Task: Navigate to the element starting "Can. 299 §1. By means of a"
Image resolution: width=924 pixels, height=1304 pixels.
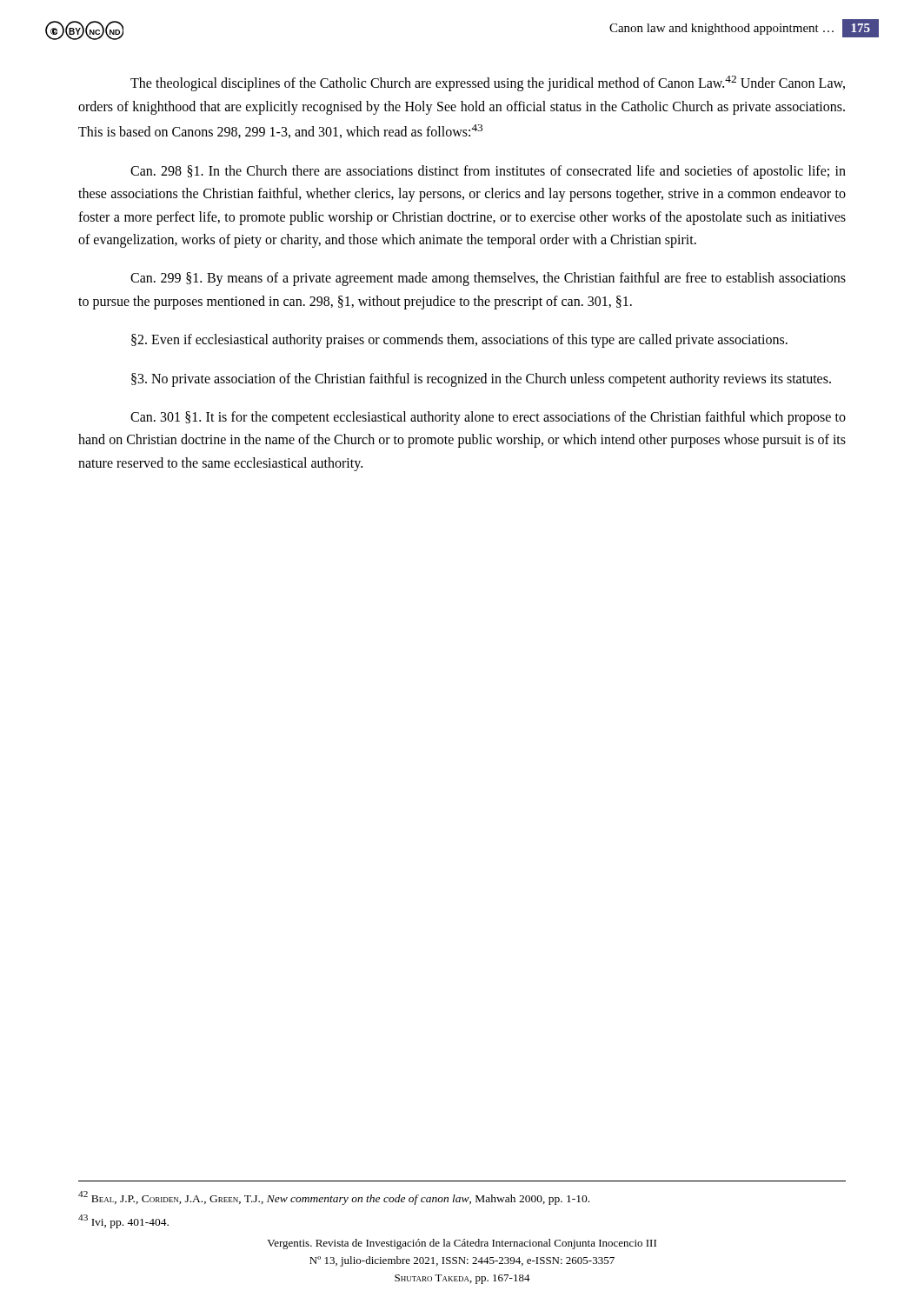Action: 462,290
